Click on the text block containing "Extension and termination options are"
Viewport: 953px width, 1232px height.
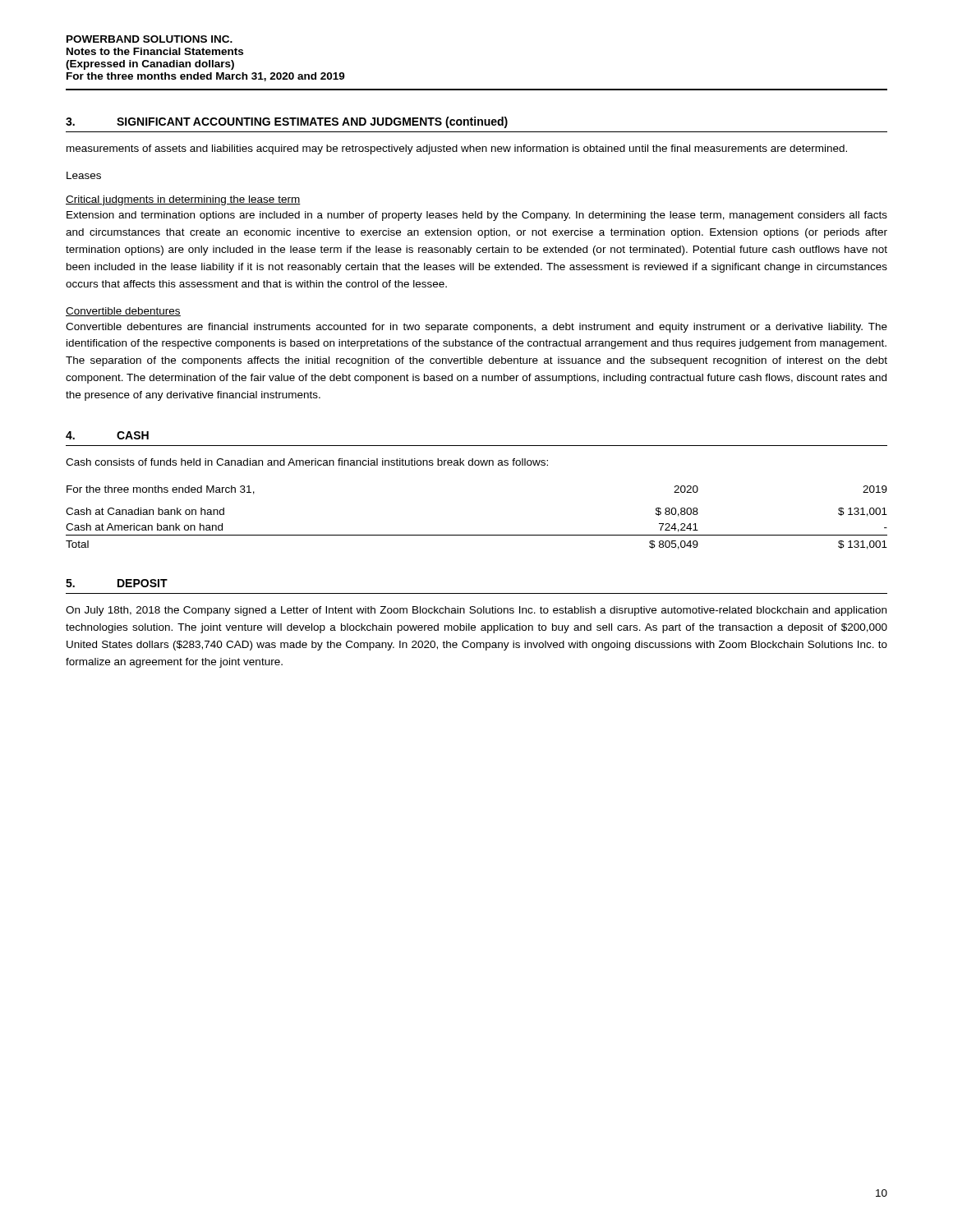(x=476, y=249)
